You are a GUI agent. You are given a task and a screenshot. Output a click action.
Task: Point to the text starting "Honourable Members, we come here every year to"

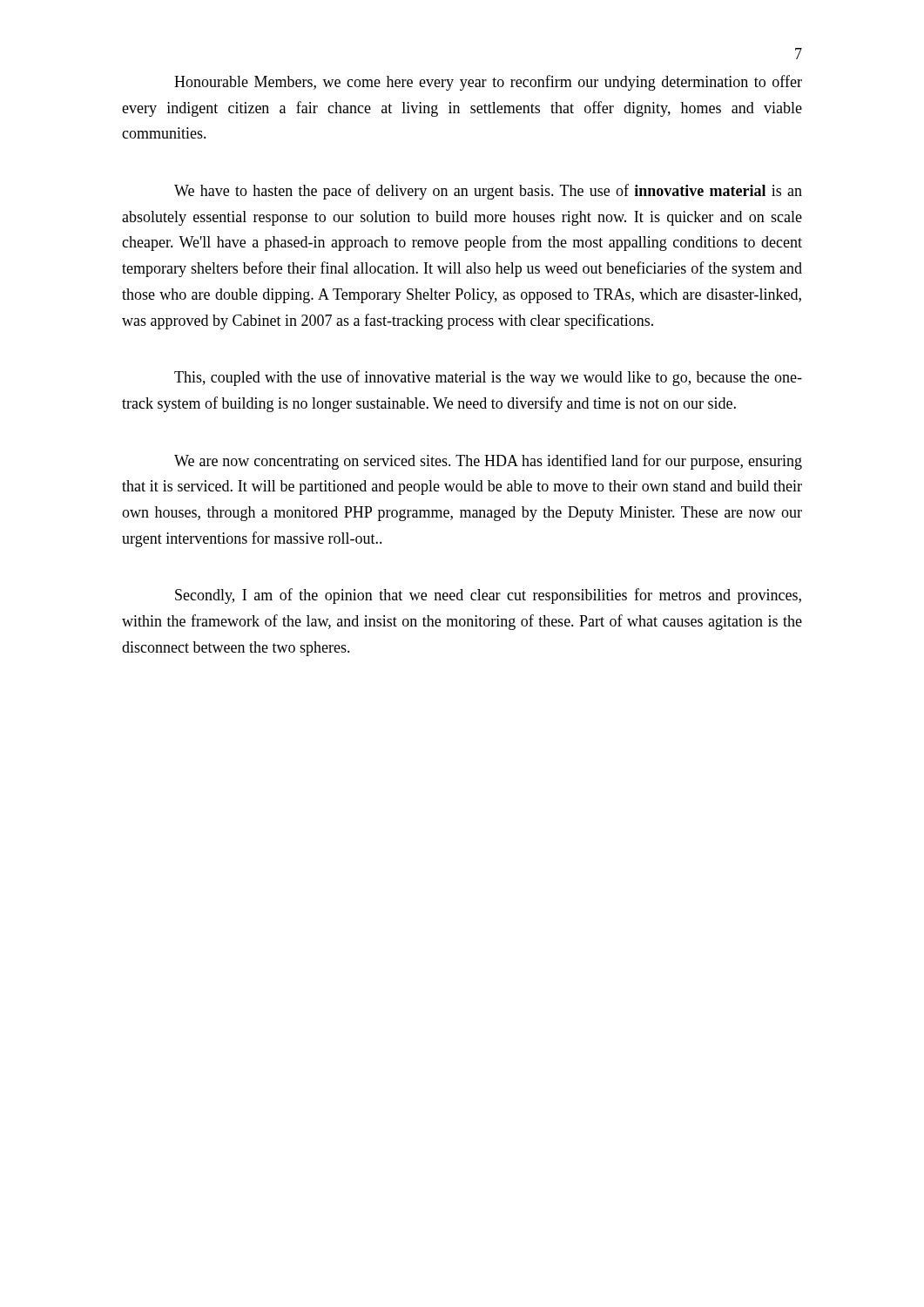(x=462, y=108)
